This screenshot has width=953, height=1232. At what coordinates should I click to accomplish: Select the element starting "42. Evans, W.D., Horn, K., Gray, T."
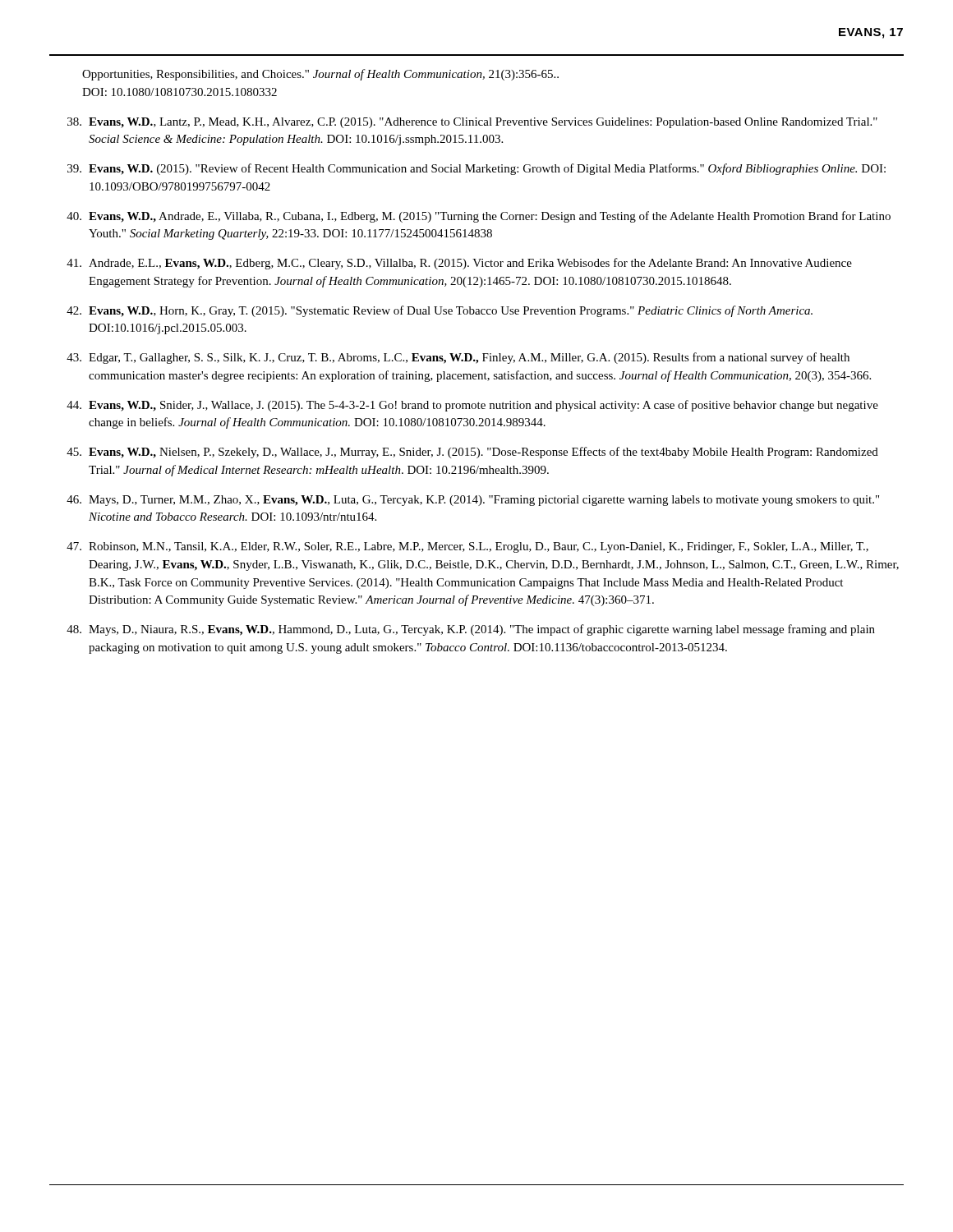[x=476, y=320]
